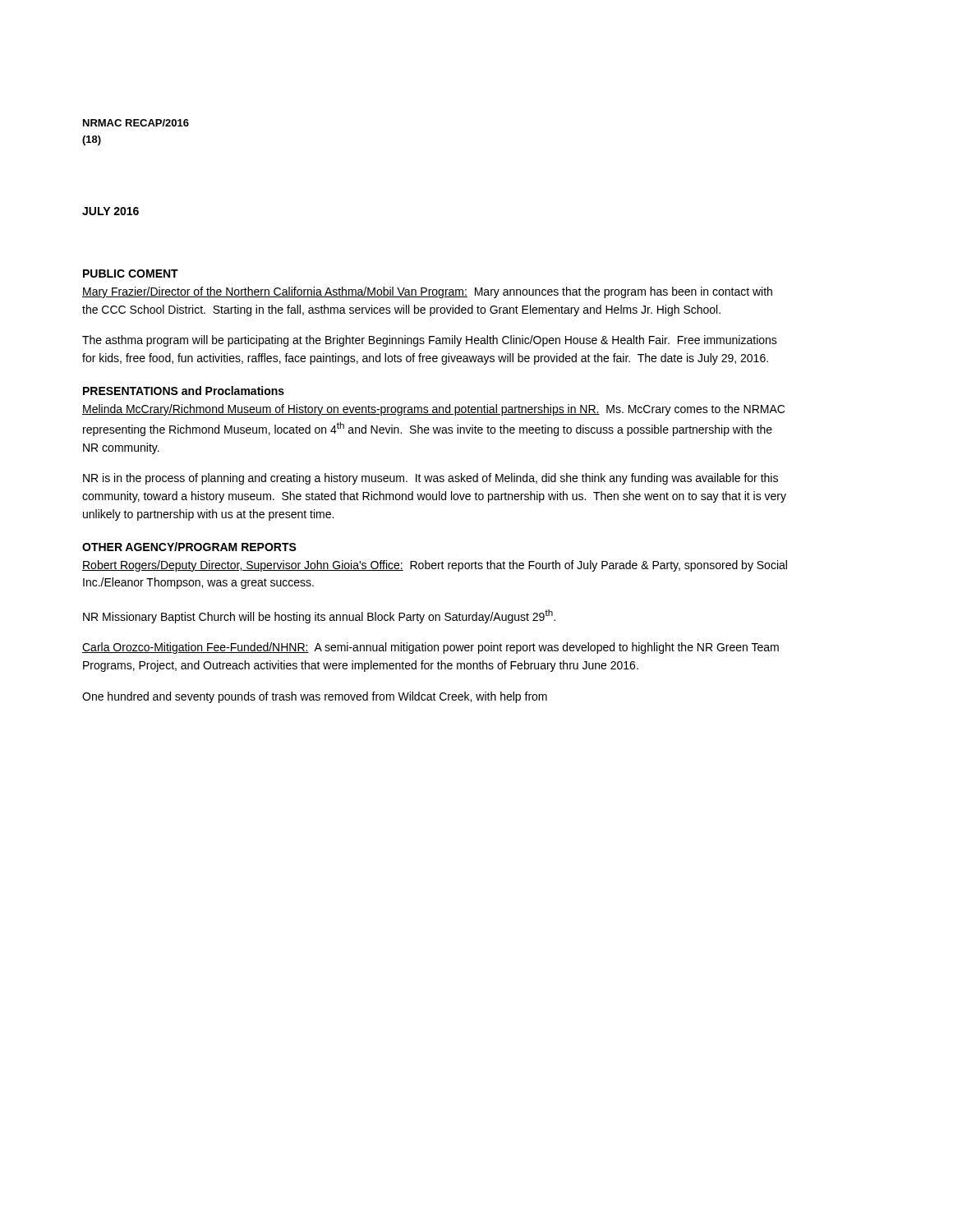Viewport: 953px width, 1232px height.
Task: Where does it say "OTHER AGENCY/PROGRAM REPORTS"?
Action: [189, 547]
